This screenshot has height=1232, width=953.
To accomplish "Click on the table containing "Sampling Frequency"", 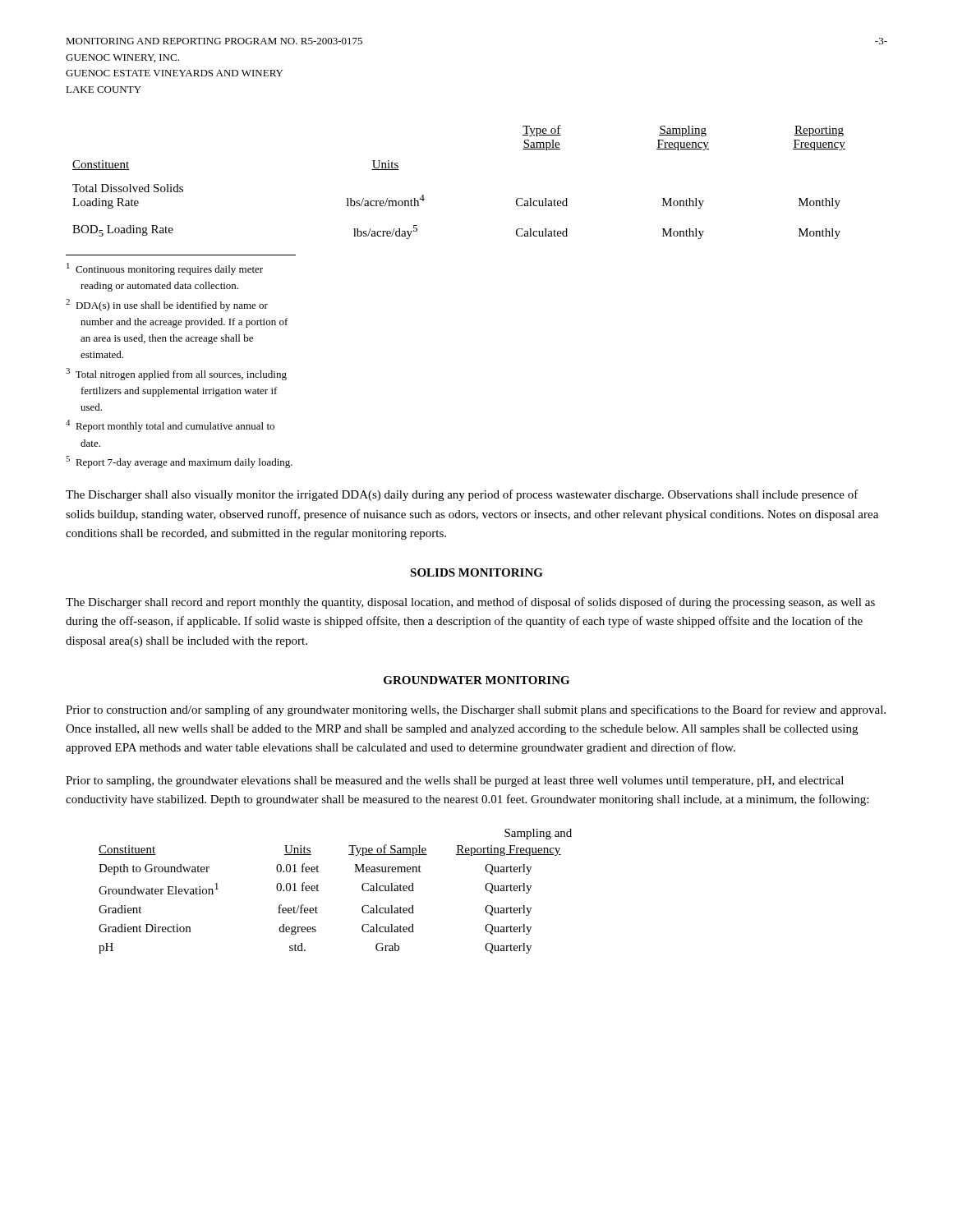I will (476, 183).
